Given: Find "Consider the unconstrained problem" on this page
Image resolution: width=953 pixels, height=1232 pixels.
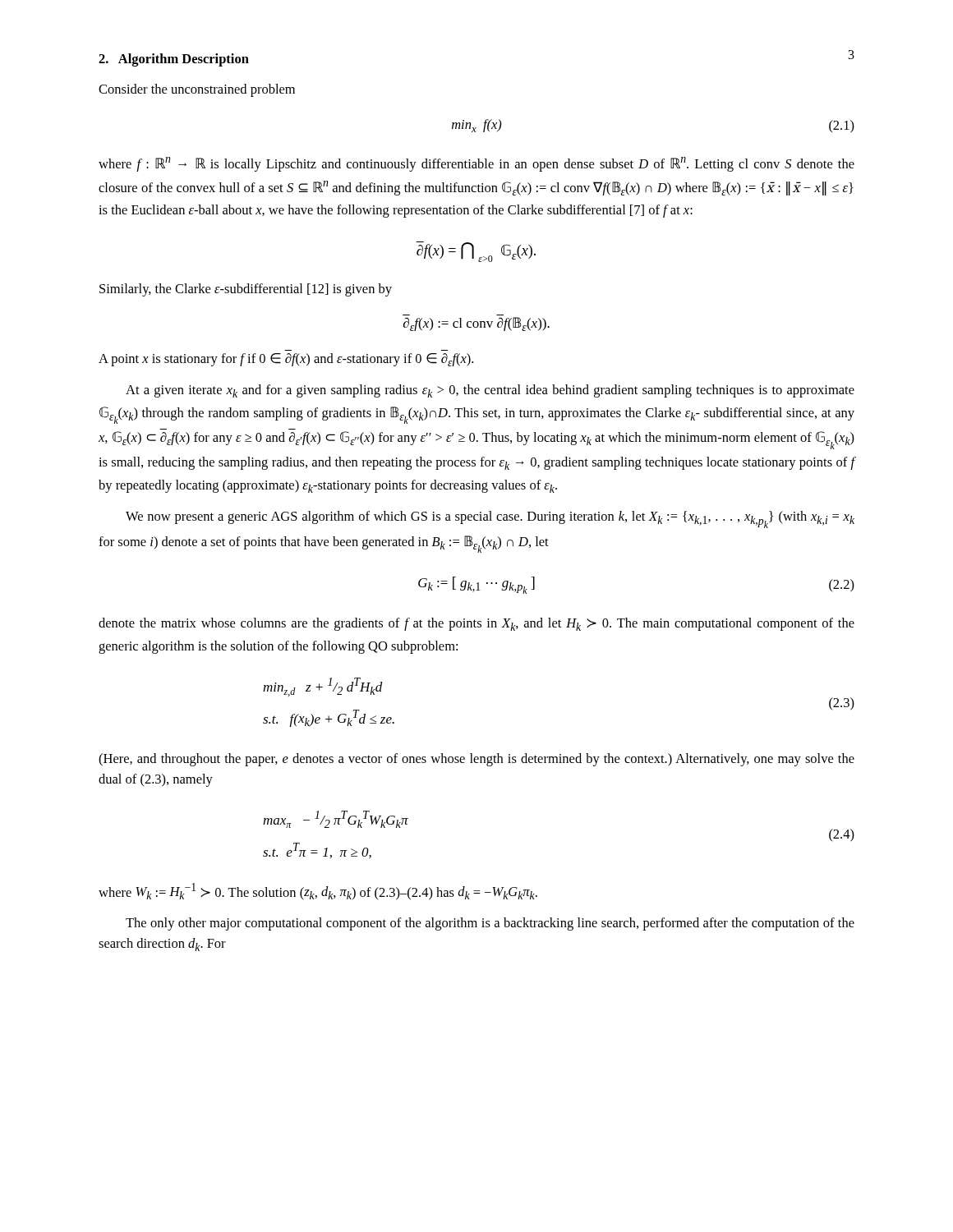Looking at the screenshot, I should pyautogui.click(x=197, y=89).
